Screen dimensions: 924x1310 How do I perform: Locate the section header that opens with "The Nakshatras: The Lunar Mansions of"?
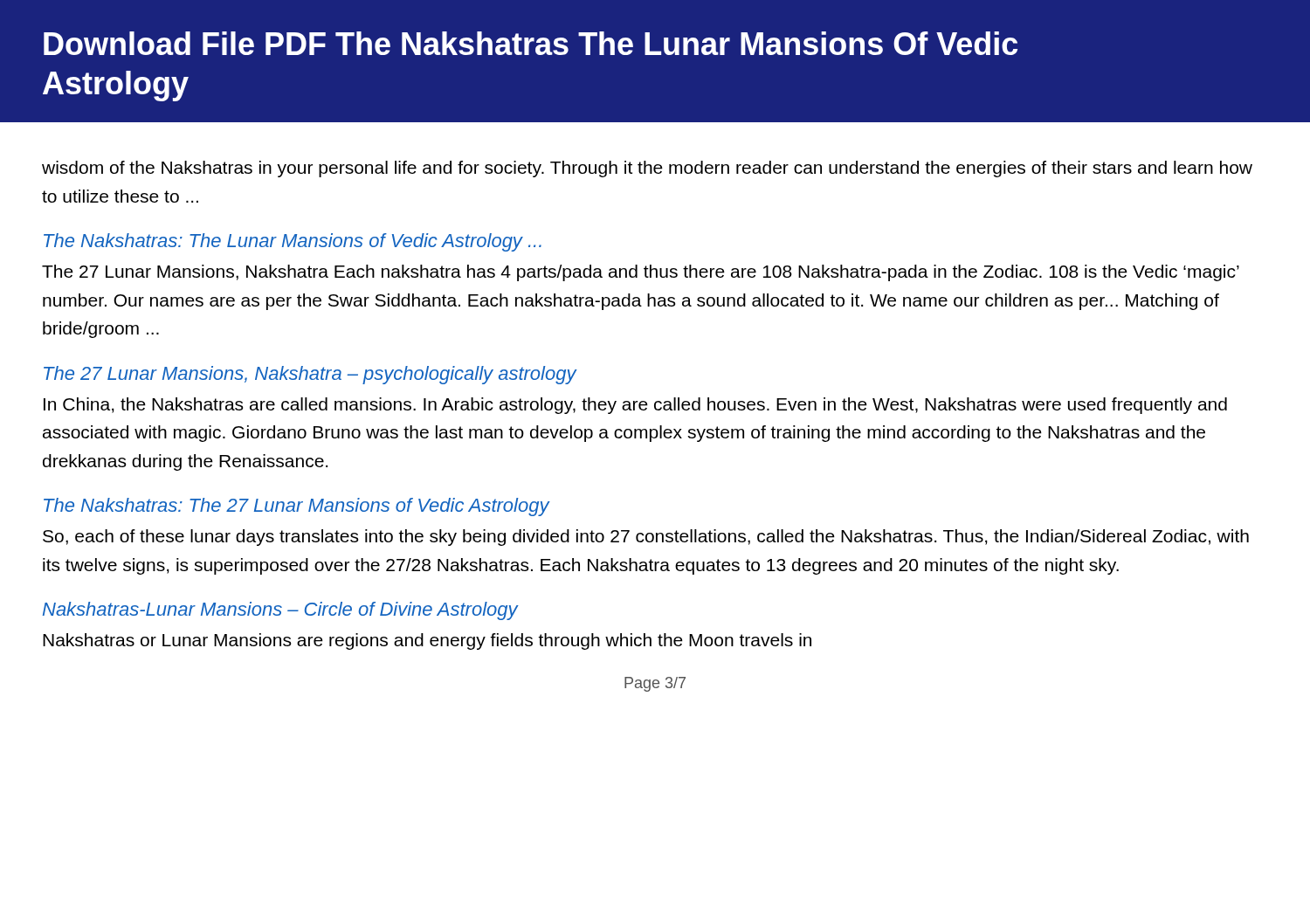click(293, 241)
